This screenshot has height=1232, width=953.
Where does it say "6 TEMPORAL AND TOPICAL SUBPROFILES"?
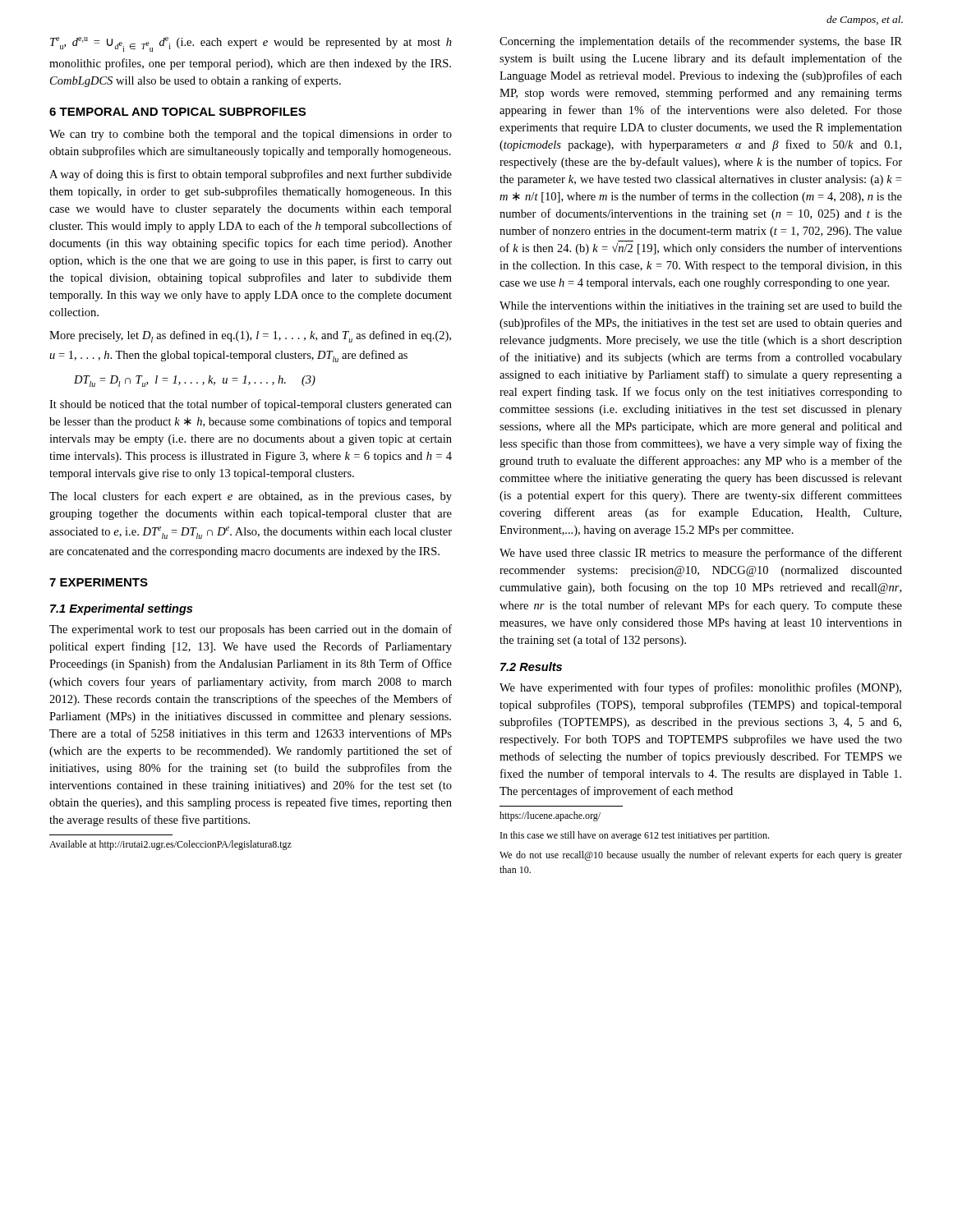click(251, 112)
